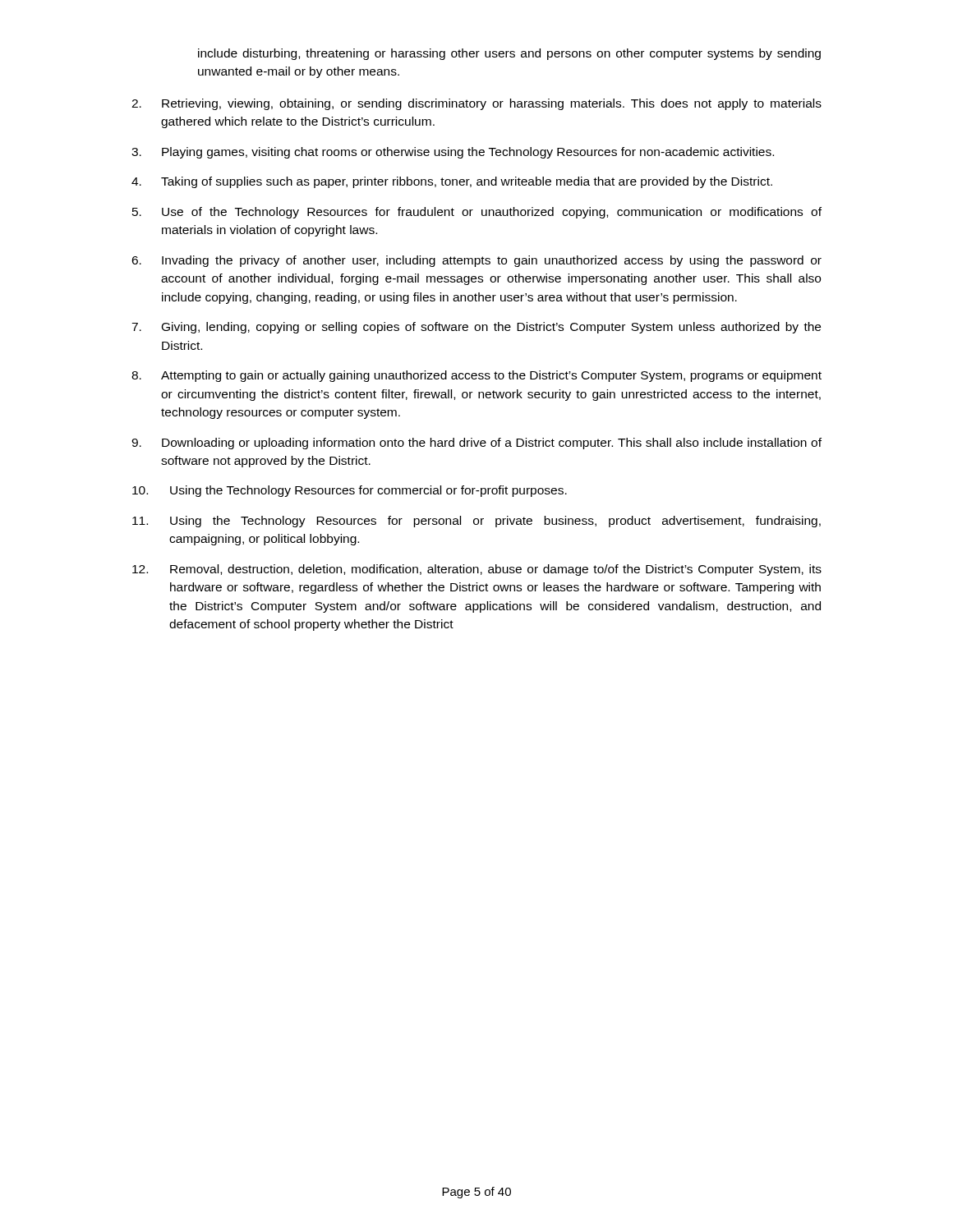The width and height of the screenshot is (953, 1232).
Task: Select the text starting "9. Downloading or"
Action: 476,452
